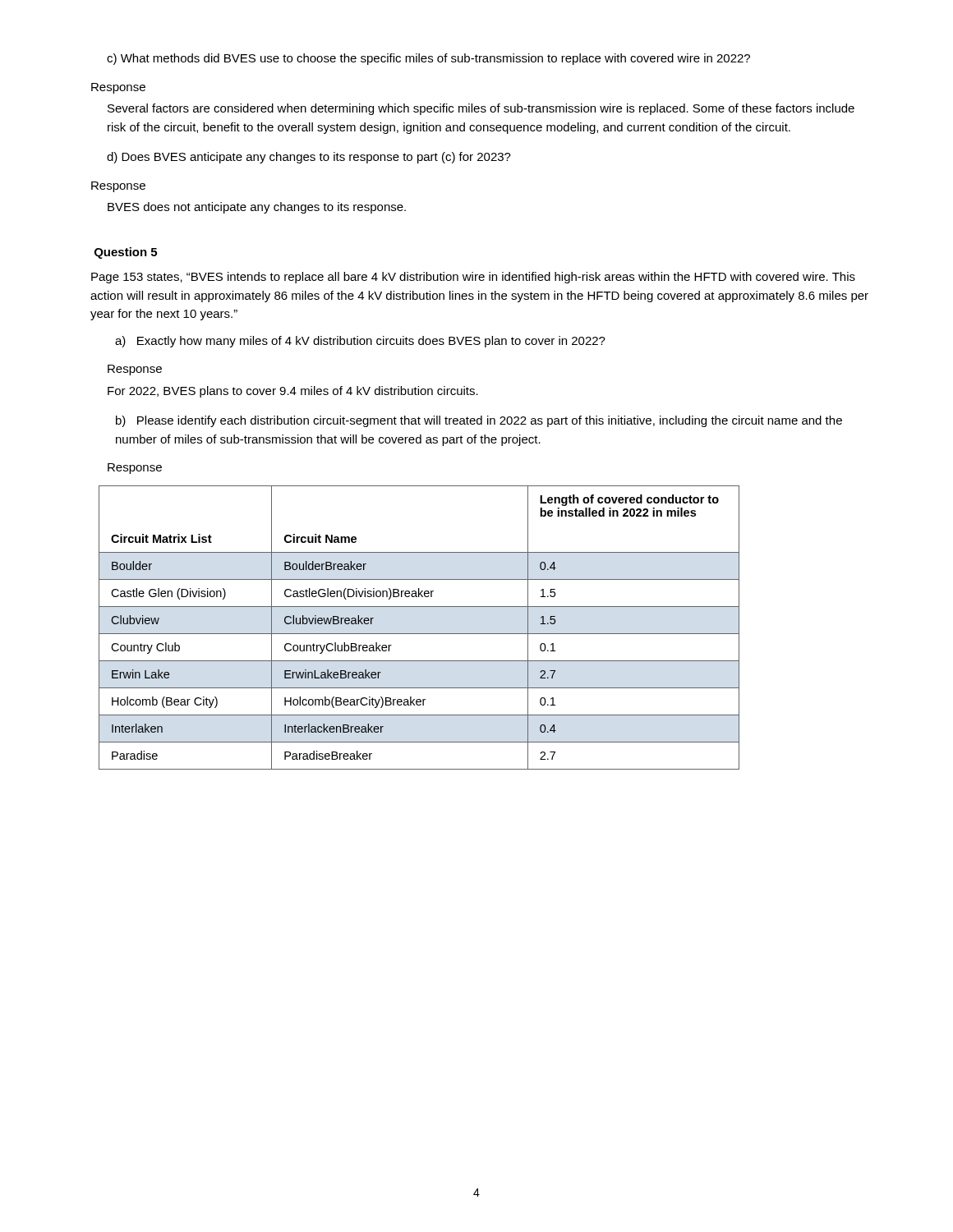Locate the table with the text "Holcomb (Bear City)"

(485, 627)
